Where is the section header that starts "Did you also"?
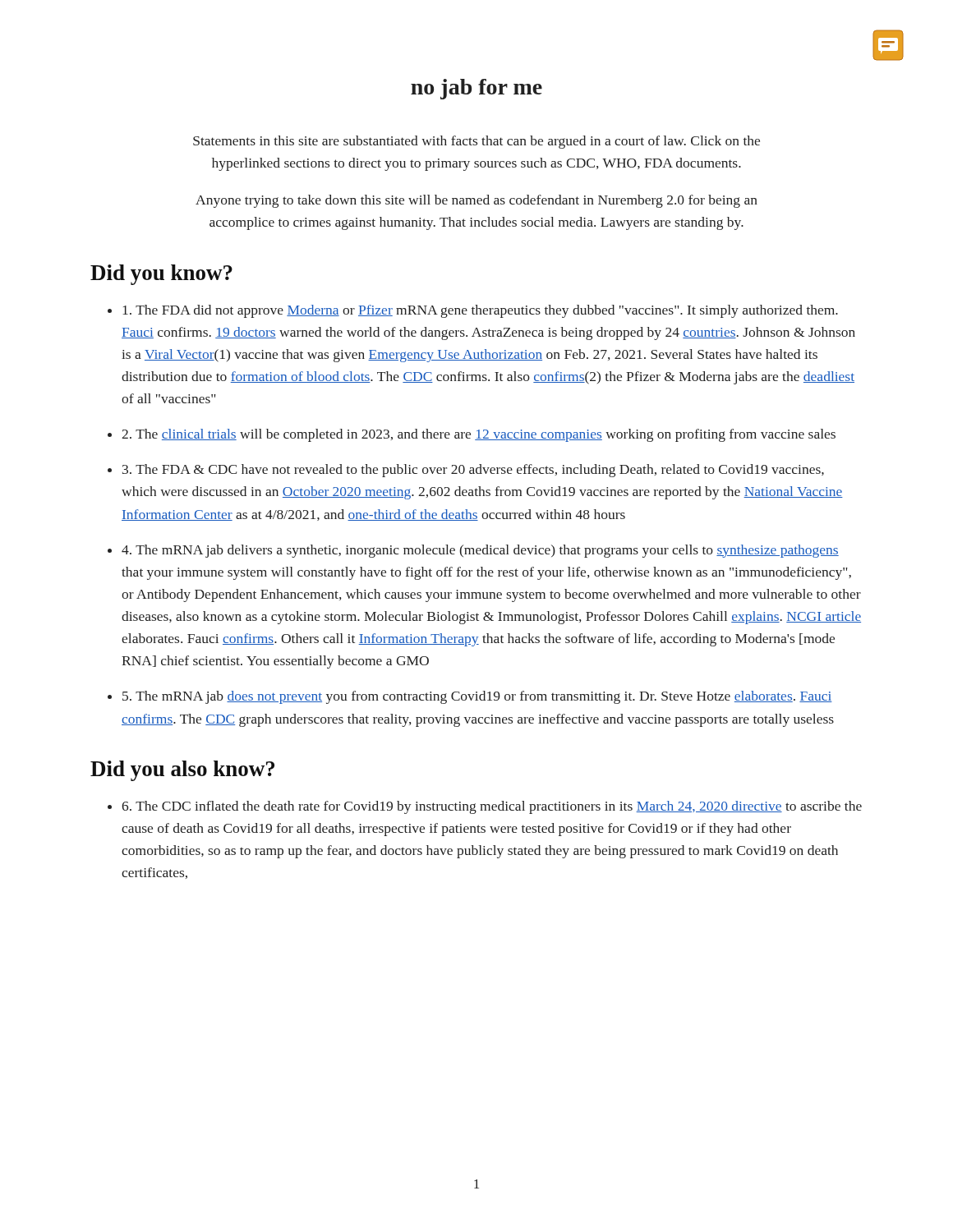953x1232 pixels. [x=182, y=771]
